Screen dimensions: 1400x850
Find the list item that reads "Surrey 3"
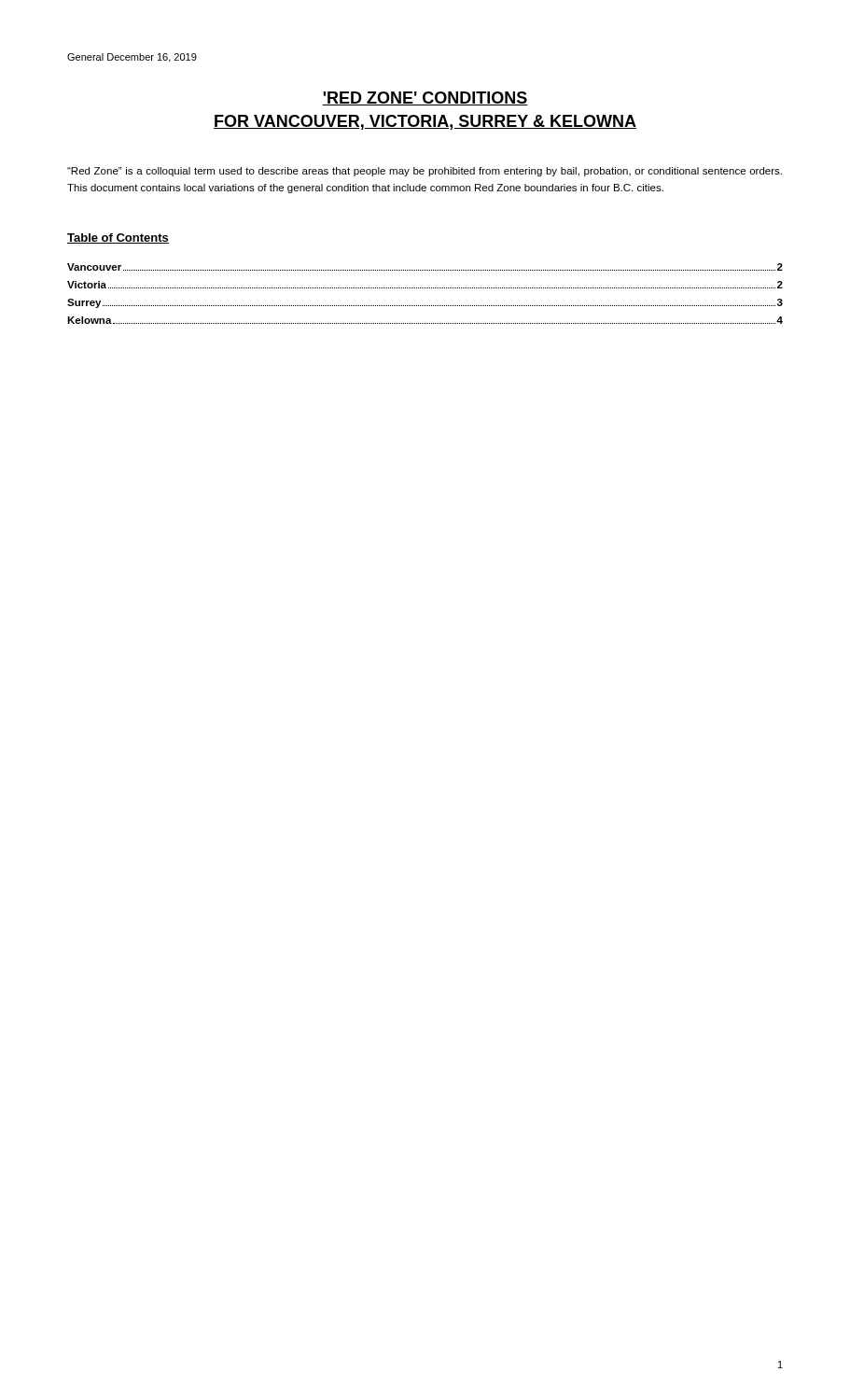click(425, 302)
